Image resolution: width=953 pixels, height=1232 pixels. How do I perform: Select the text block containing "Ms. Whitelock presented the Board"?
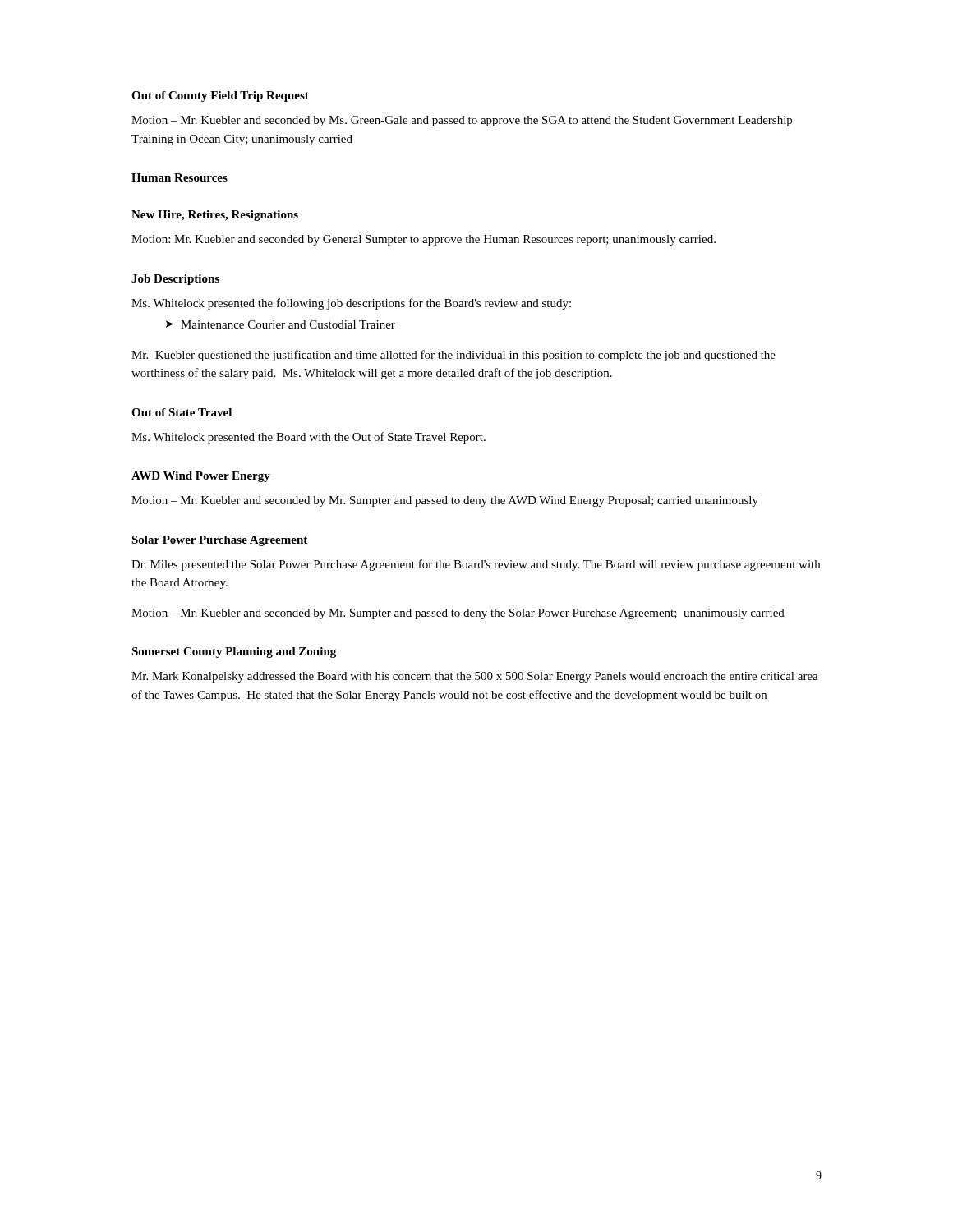[x=309, y=437]
